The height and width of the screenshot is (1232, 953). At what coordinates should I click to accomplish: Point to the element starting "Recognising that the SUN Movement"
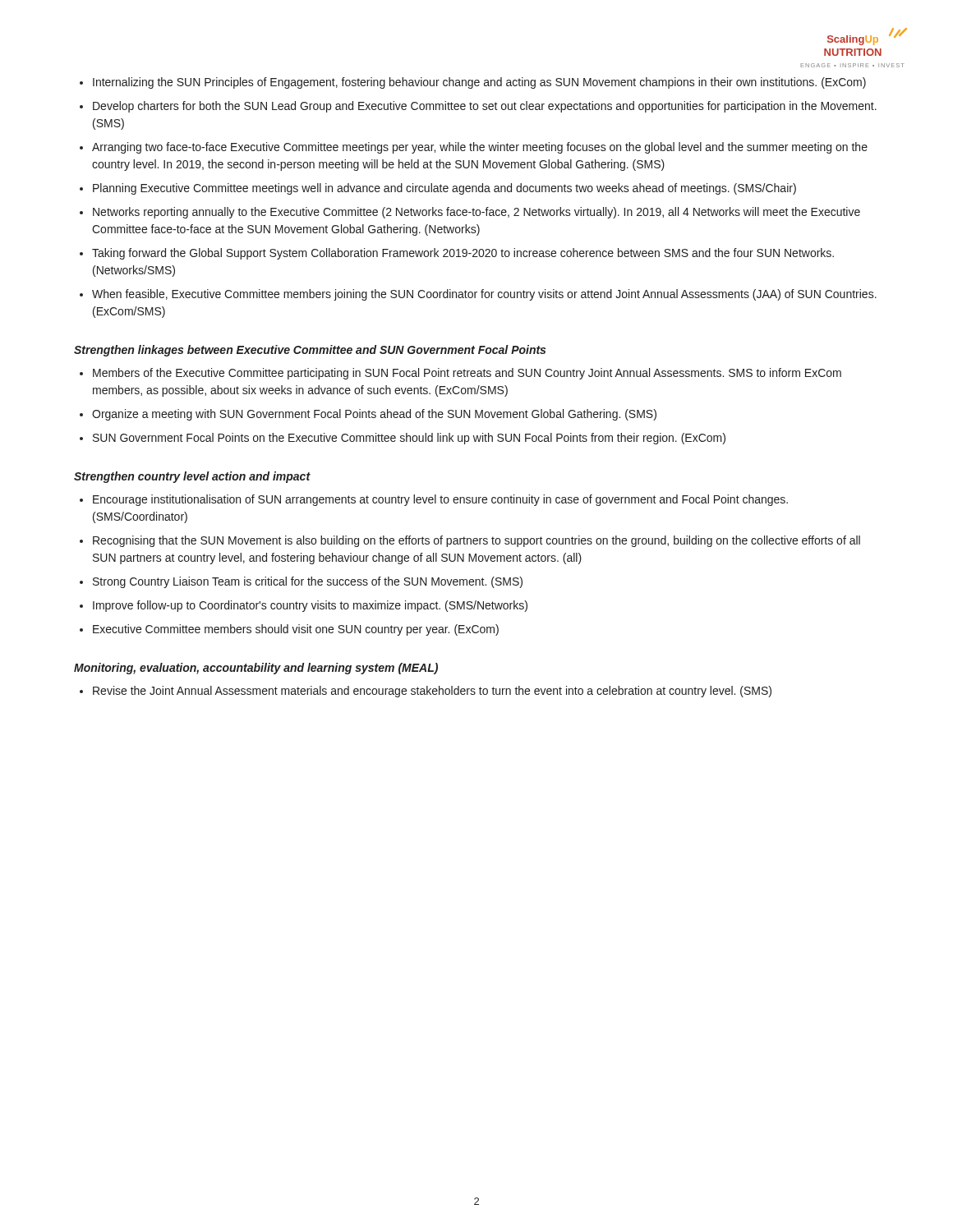[x=476, y=549]
